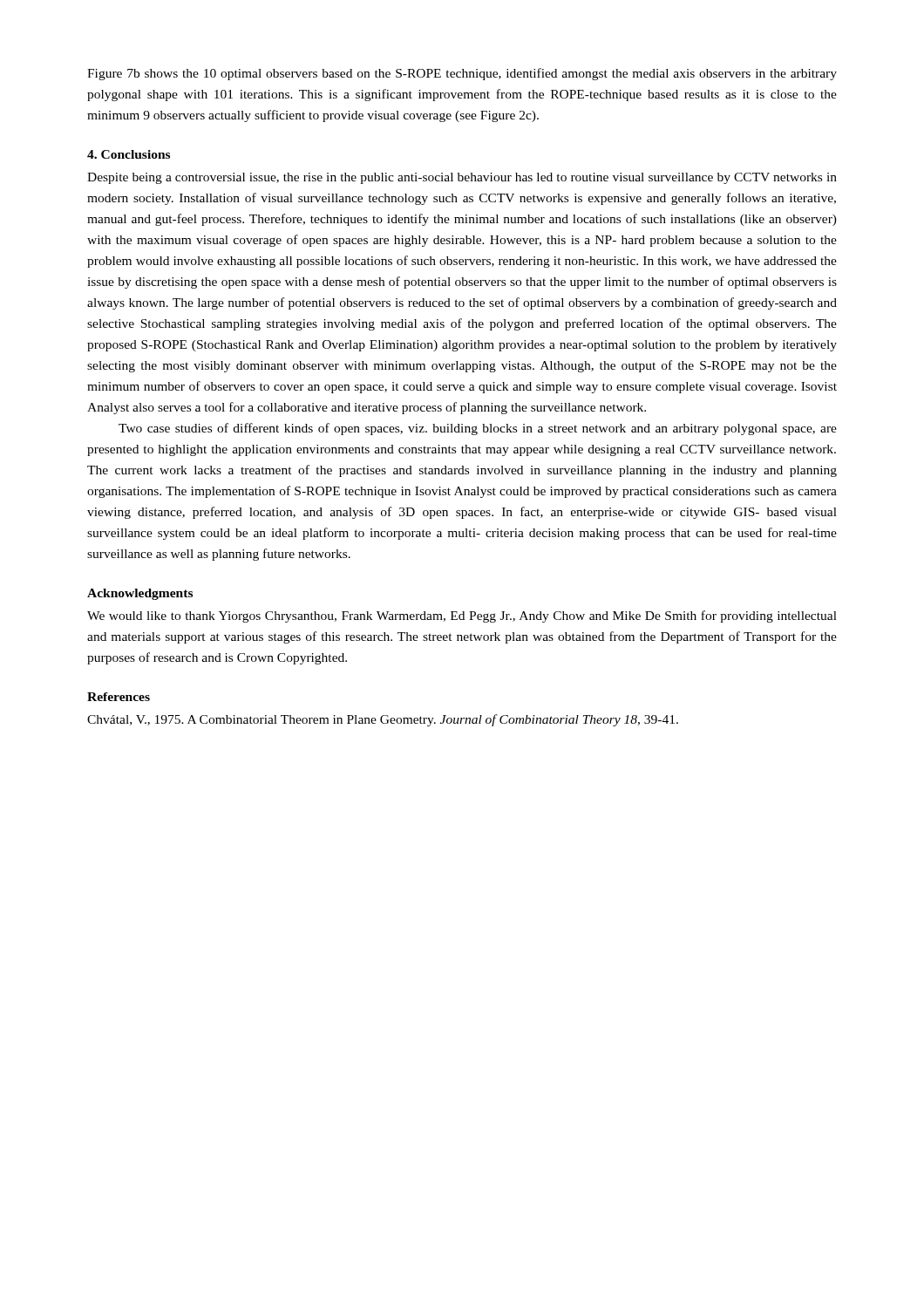Point to the block beginning "We would like to thank Yiorgos"

pos(462,637)
